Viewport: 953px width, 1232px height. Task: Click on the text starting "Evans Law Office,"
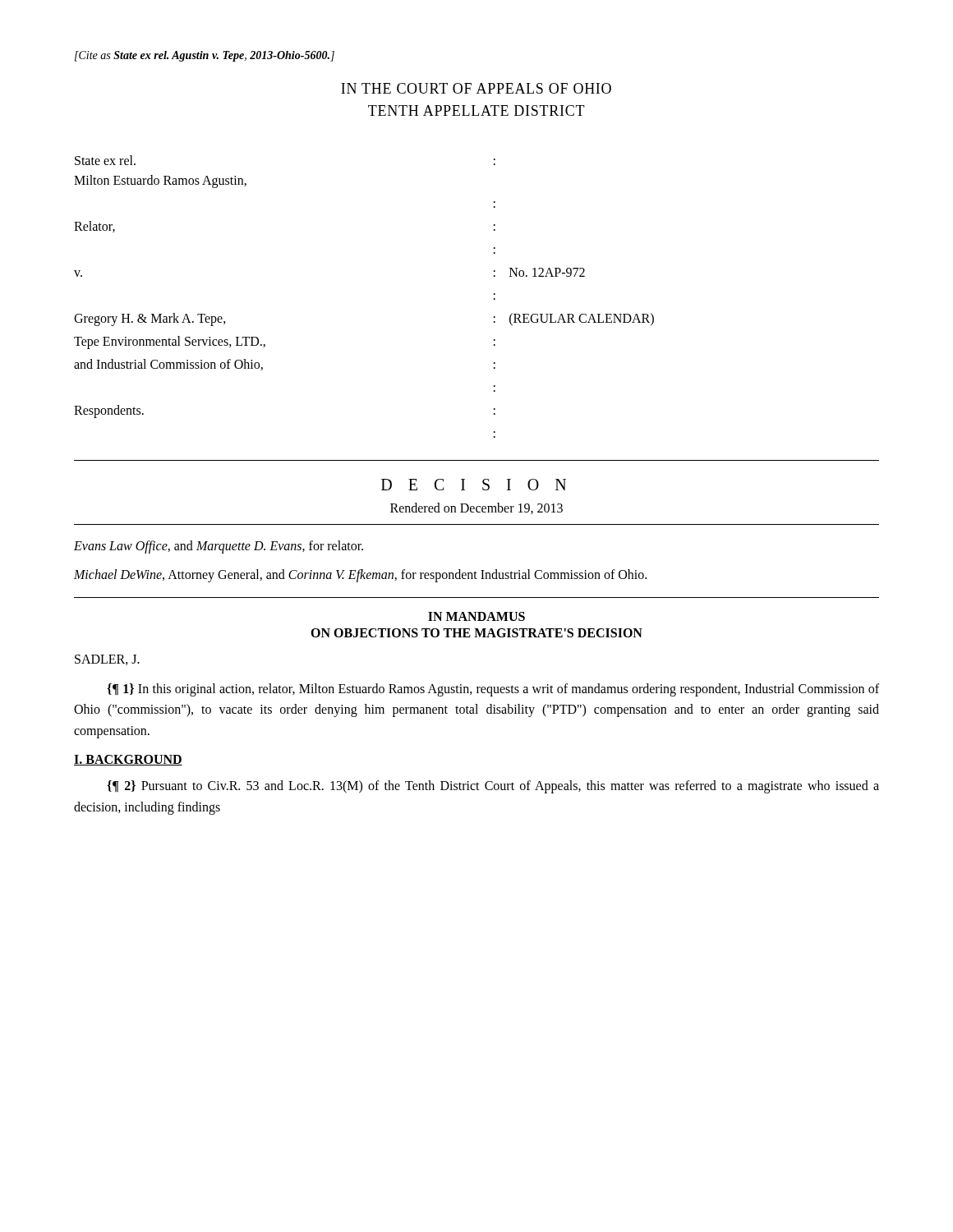(476, 561)
